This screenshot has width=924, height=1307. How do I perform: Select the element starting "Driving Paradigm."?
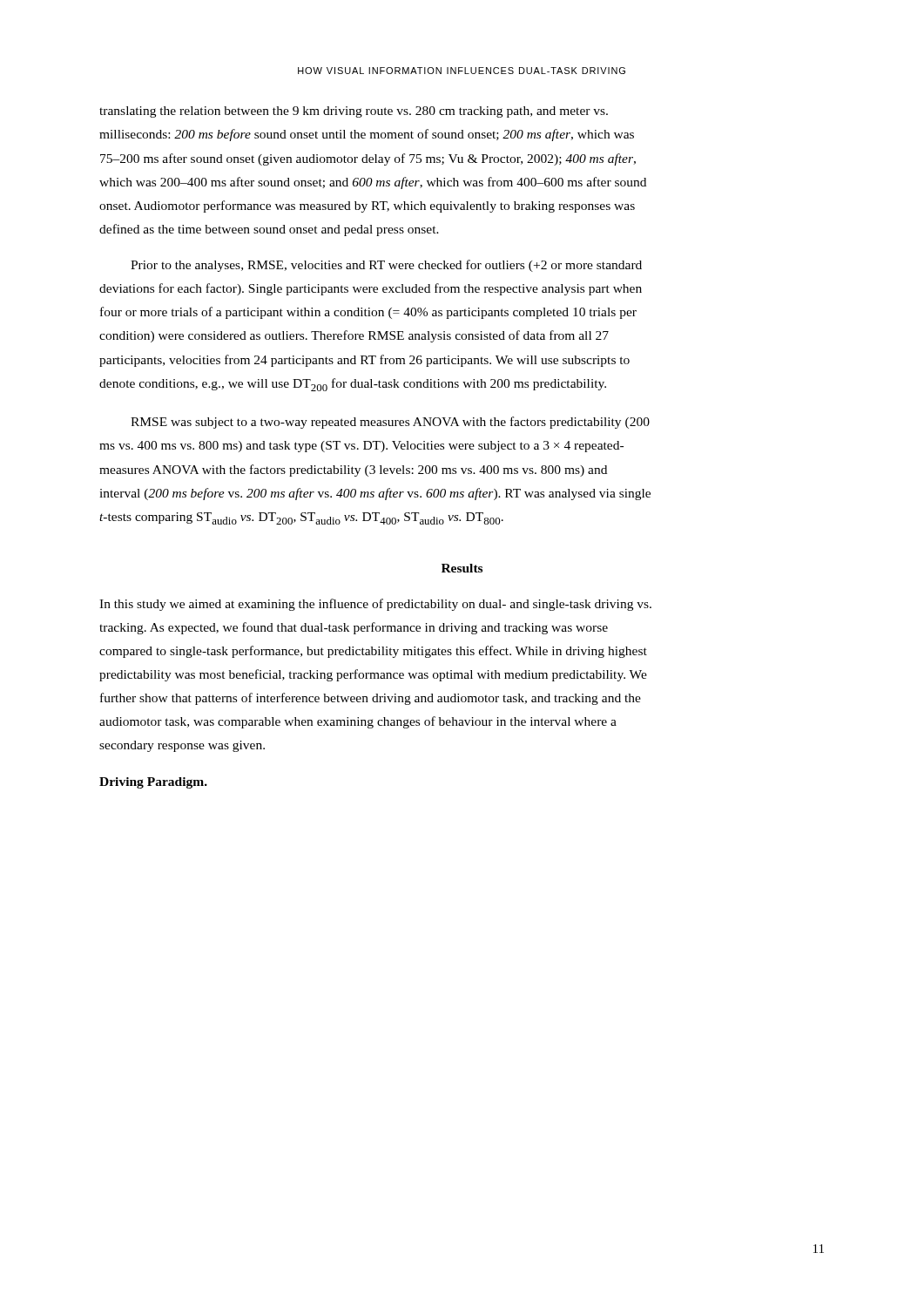coord(153,781)
